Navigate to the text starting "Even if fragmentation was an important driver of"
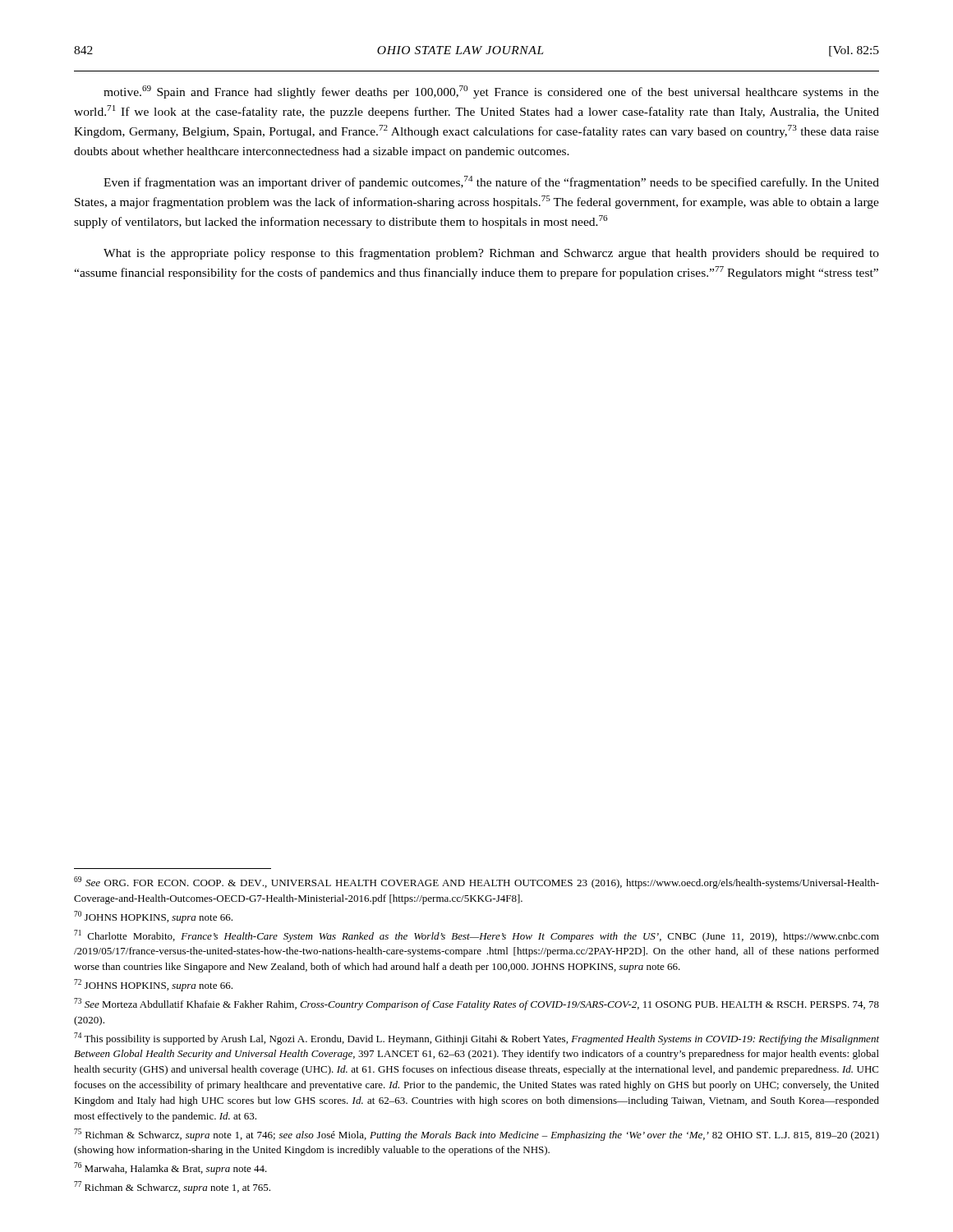The image size is (953, 1232). coord(476,201)
